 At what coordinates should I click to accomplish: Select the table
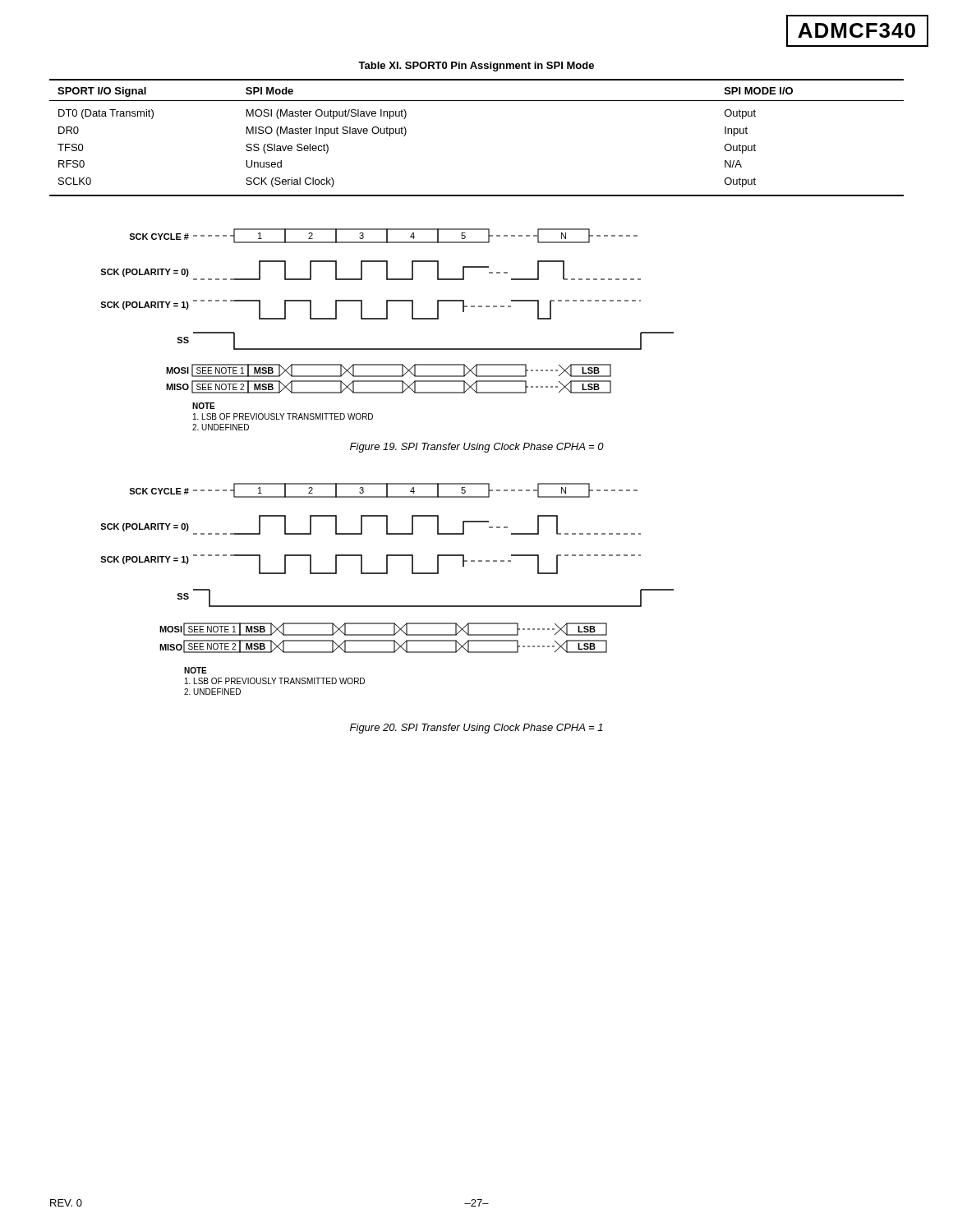(x=476, y=138)
